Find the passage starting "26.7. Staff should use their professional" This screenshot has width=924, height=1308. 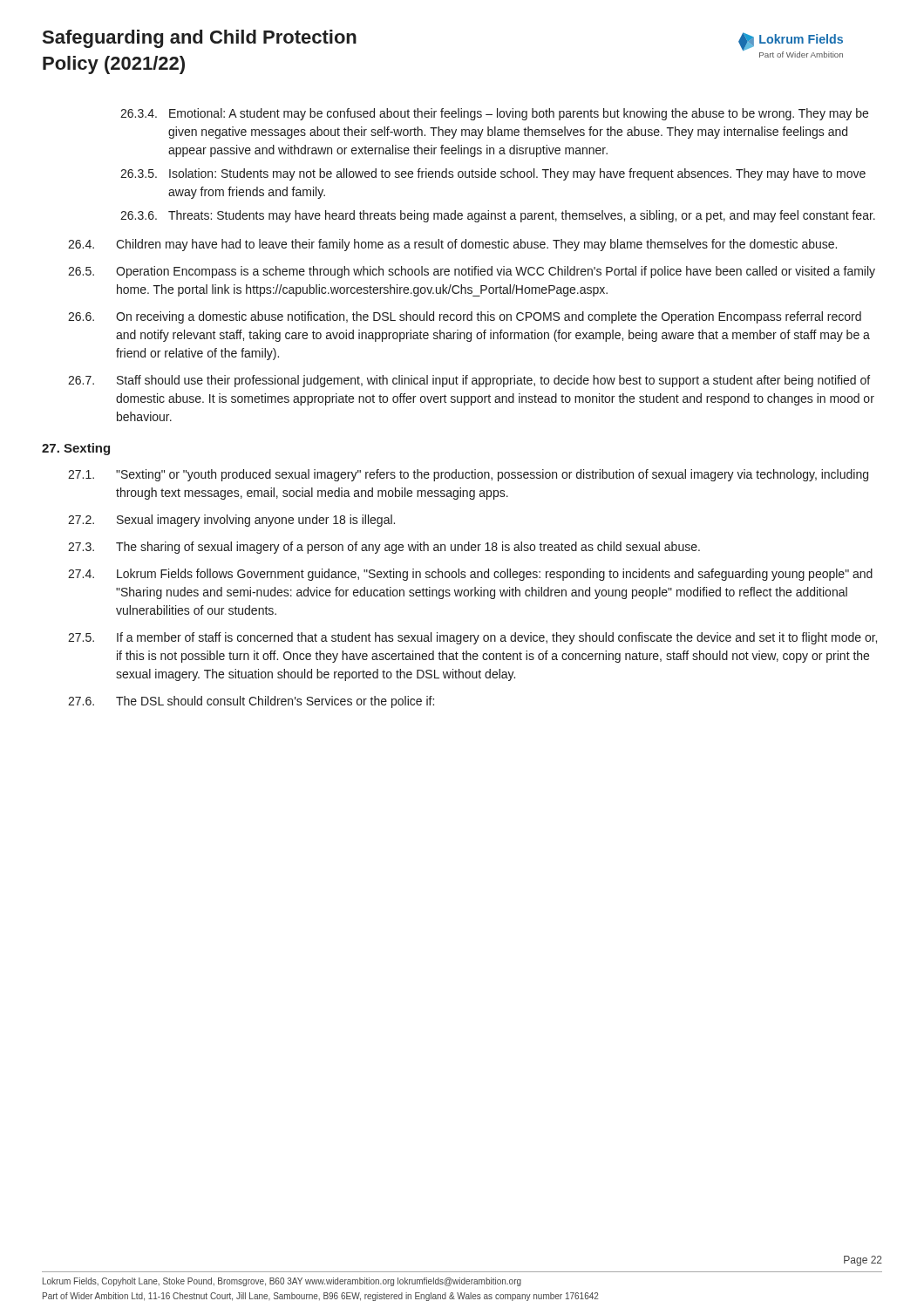click(x=475, y=399)
